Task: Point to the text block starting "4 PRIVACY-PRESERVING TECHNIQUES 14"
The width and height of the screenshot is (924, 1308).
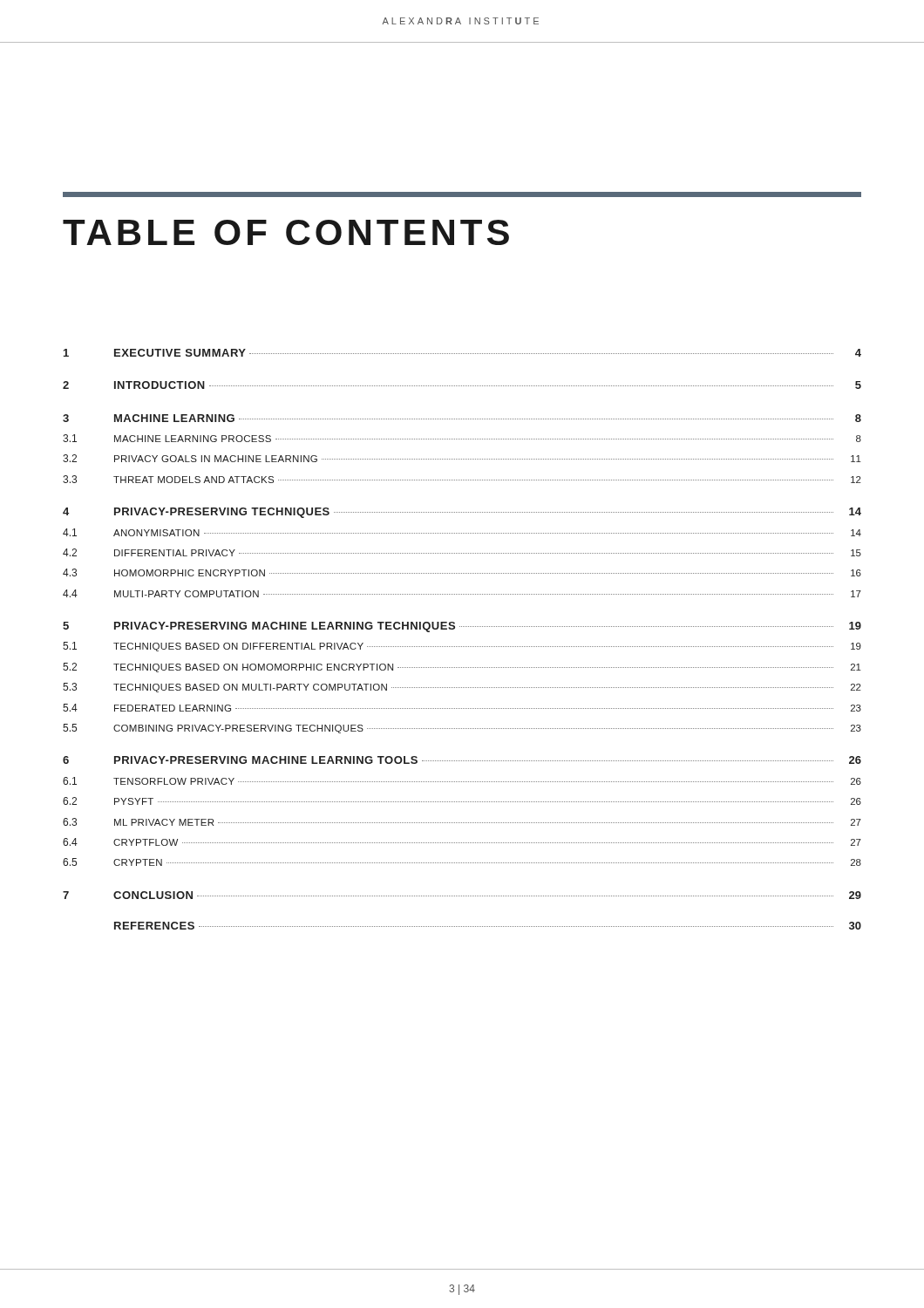Action: 462,512
